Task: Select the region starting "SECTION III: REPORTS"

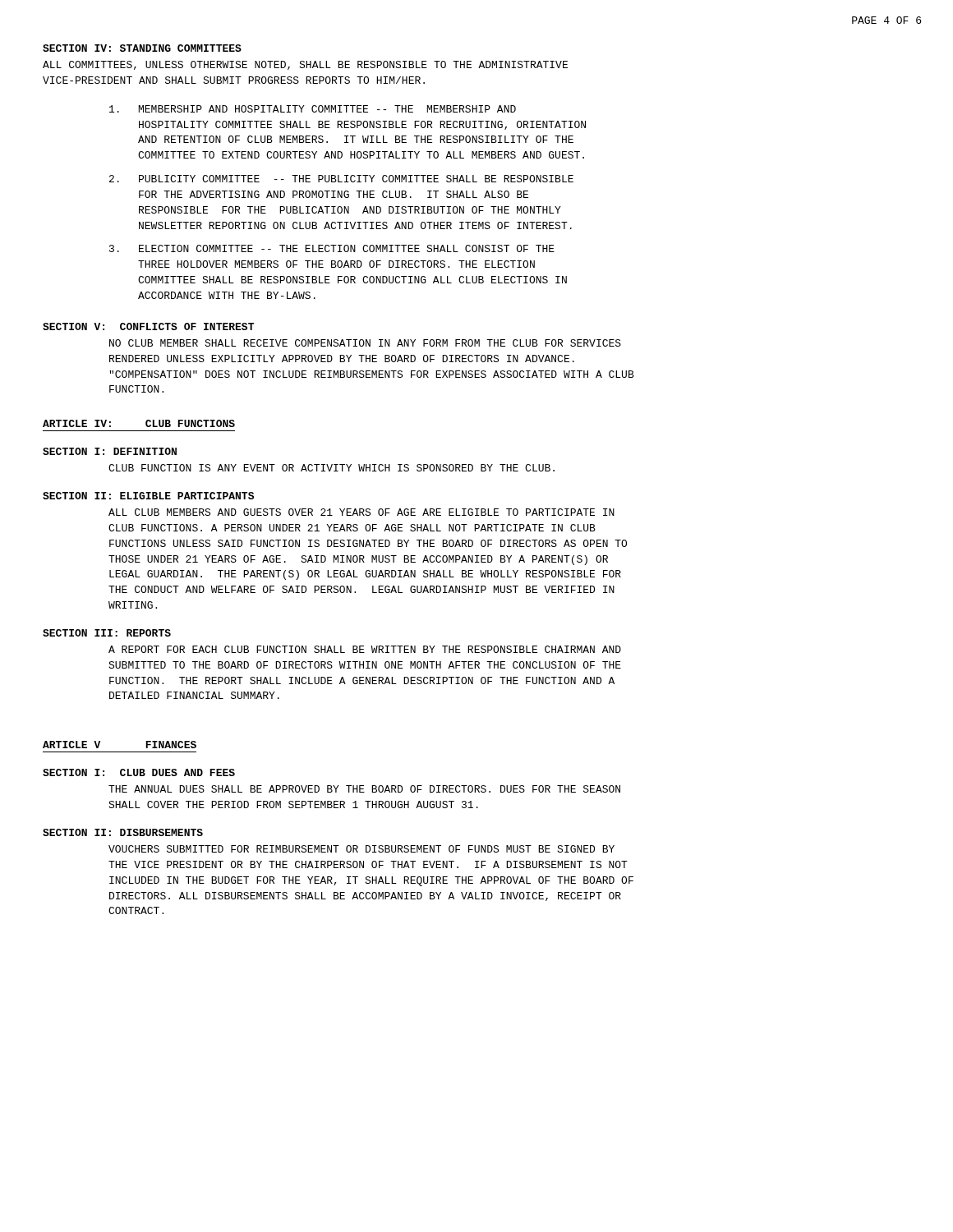Action: (107, 634)
